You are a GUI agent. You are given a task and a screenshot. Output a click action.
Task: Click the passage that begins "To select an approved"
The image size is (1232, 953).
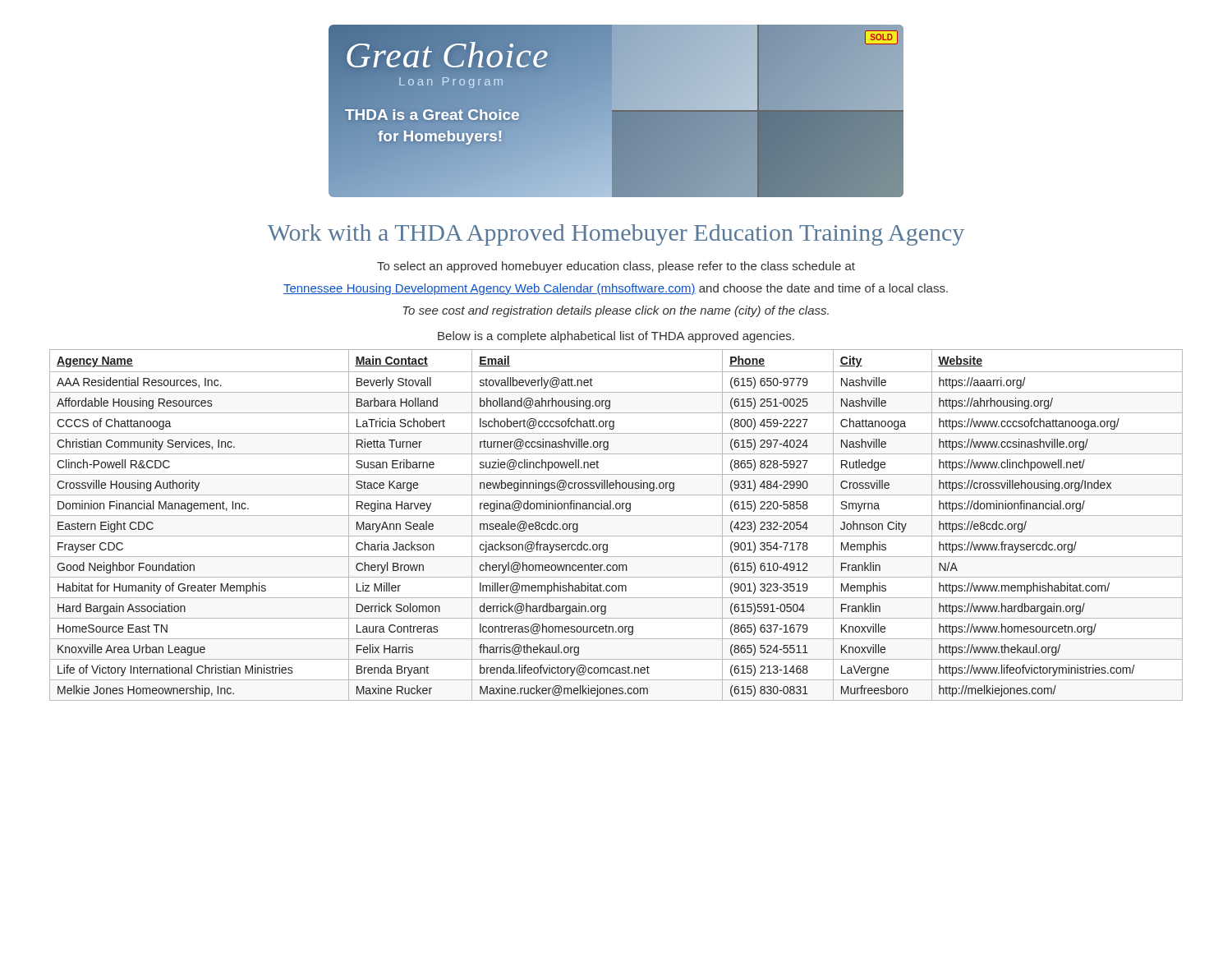pyautogui.click(x=616, y=266)
